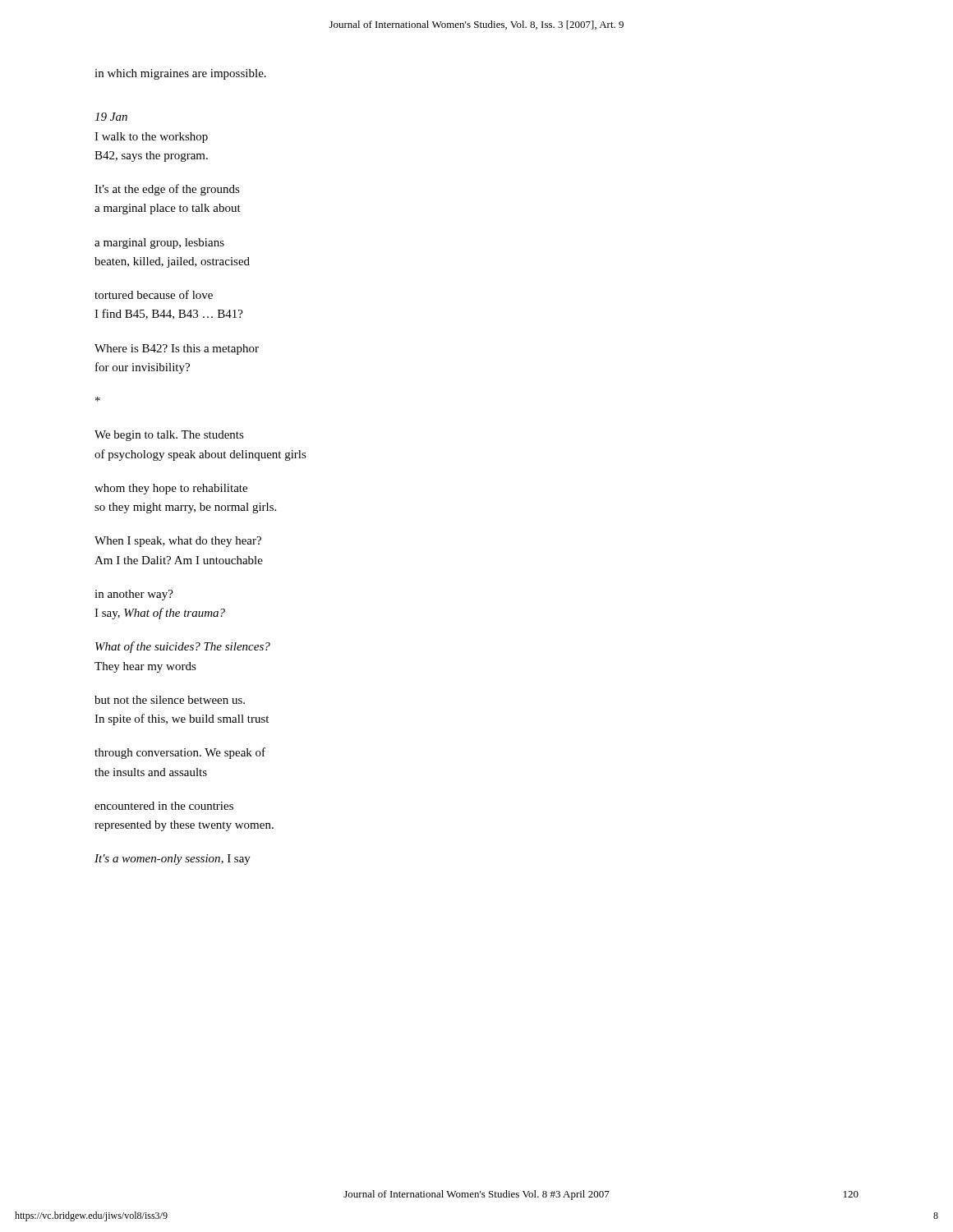Navigate to the element starting "It's a women-only session, I say"
This screenshot has height=1232, width=953.
click(172, 859)
